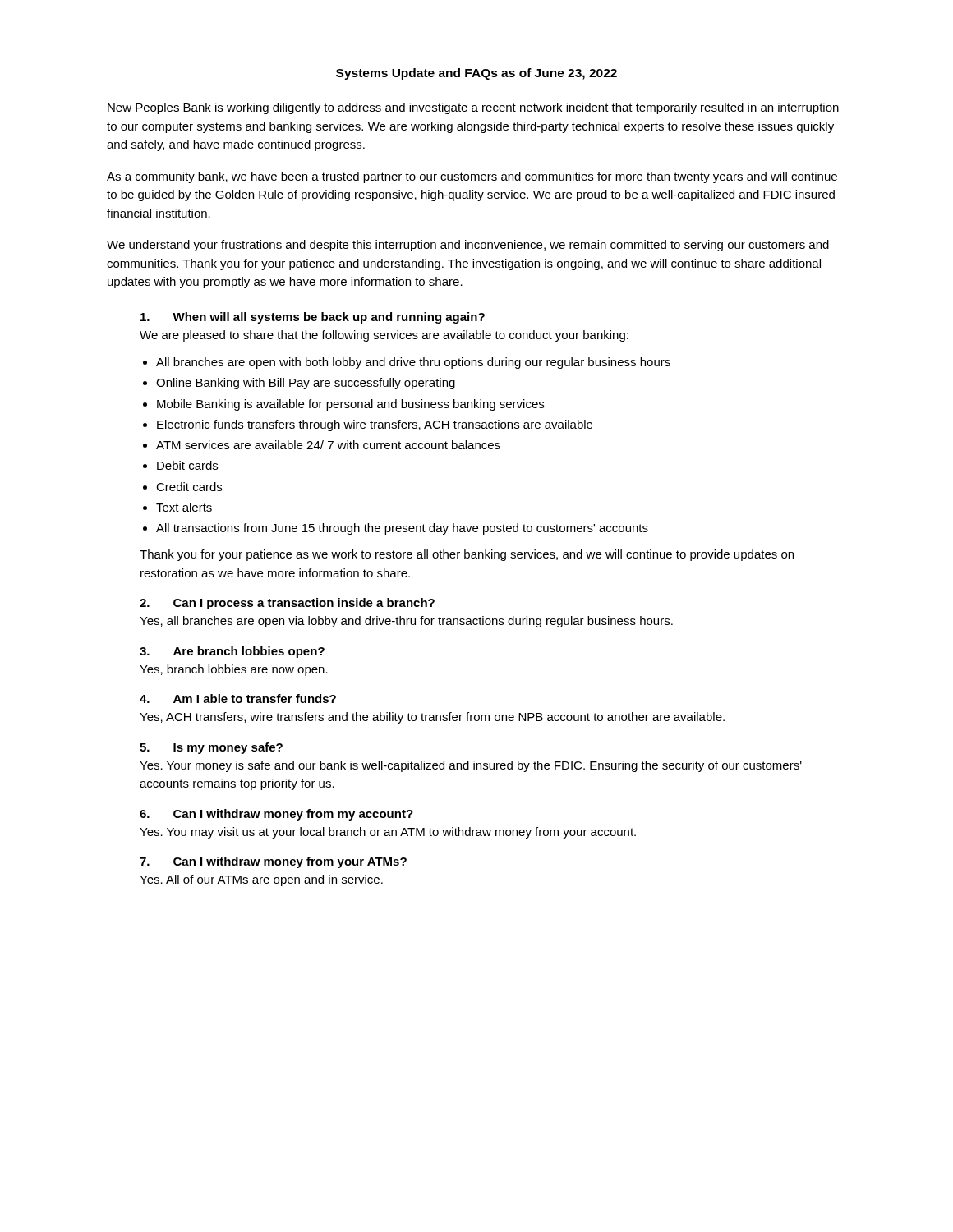Click on the section header containing "3. Are branch lobbies open?"

click(x=232, y=651)
